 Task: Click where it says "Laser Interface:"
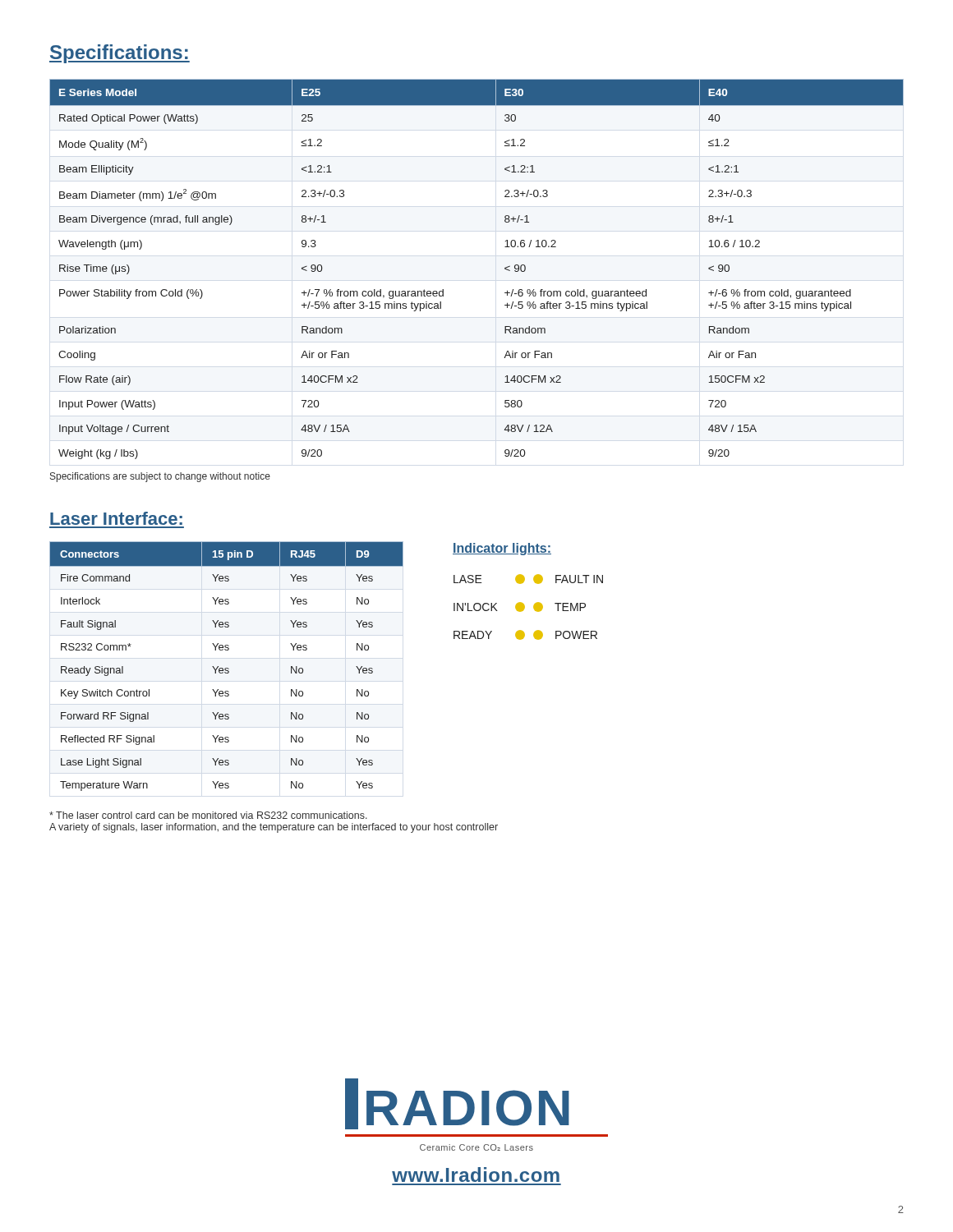point(117,519)
